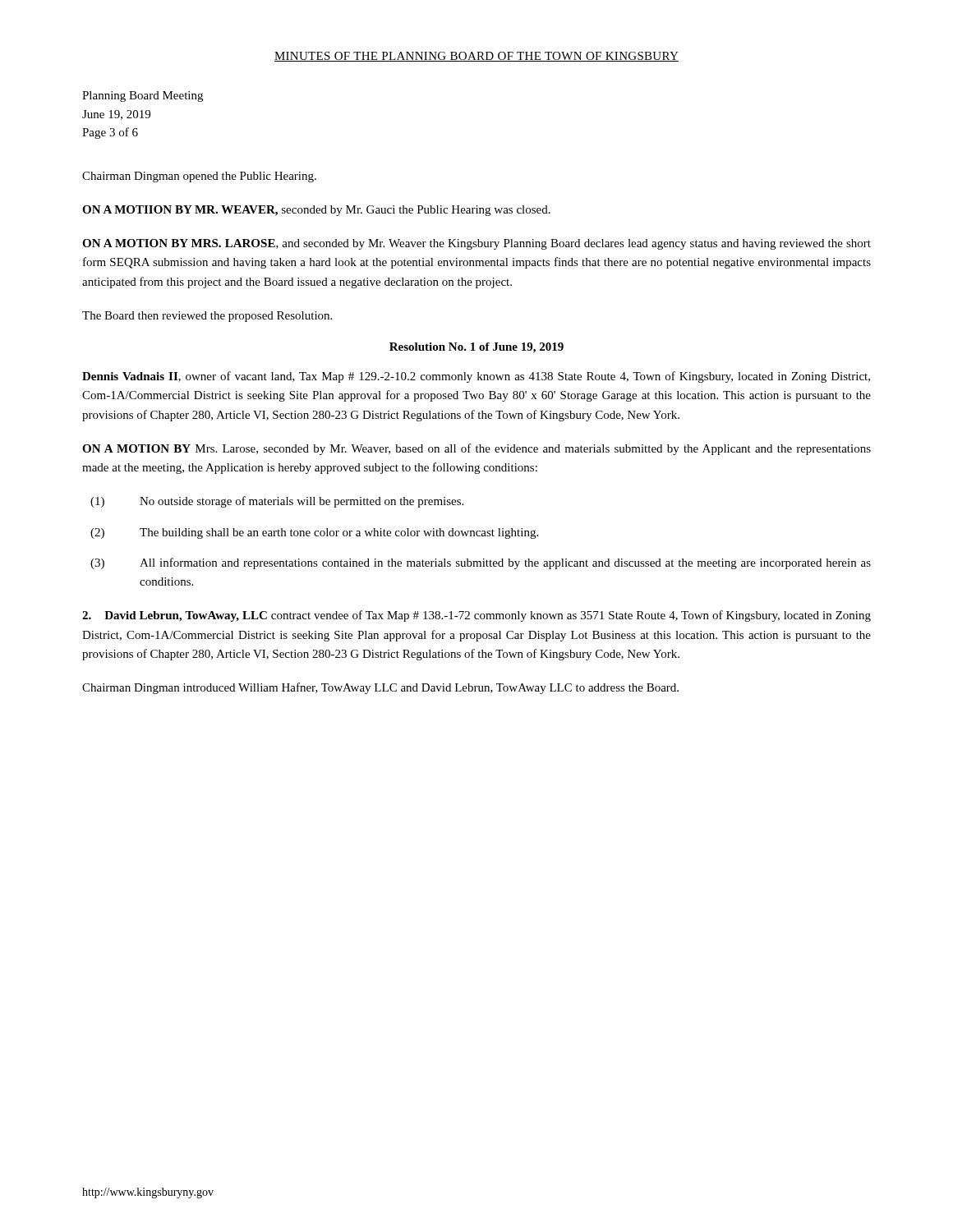Find the region starting "David Lebrun, TowAway, LLC contract vendee of"

(x=476, y=634)
